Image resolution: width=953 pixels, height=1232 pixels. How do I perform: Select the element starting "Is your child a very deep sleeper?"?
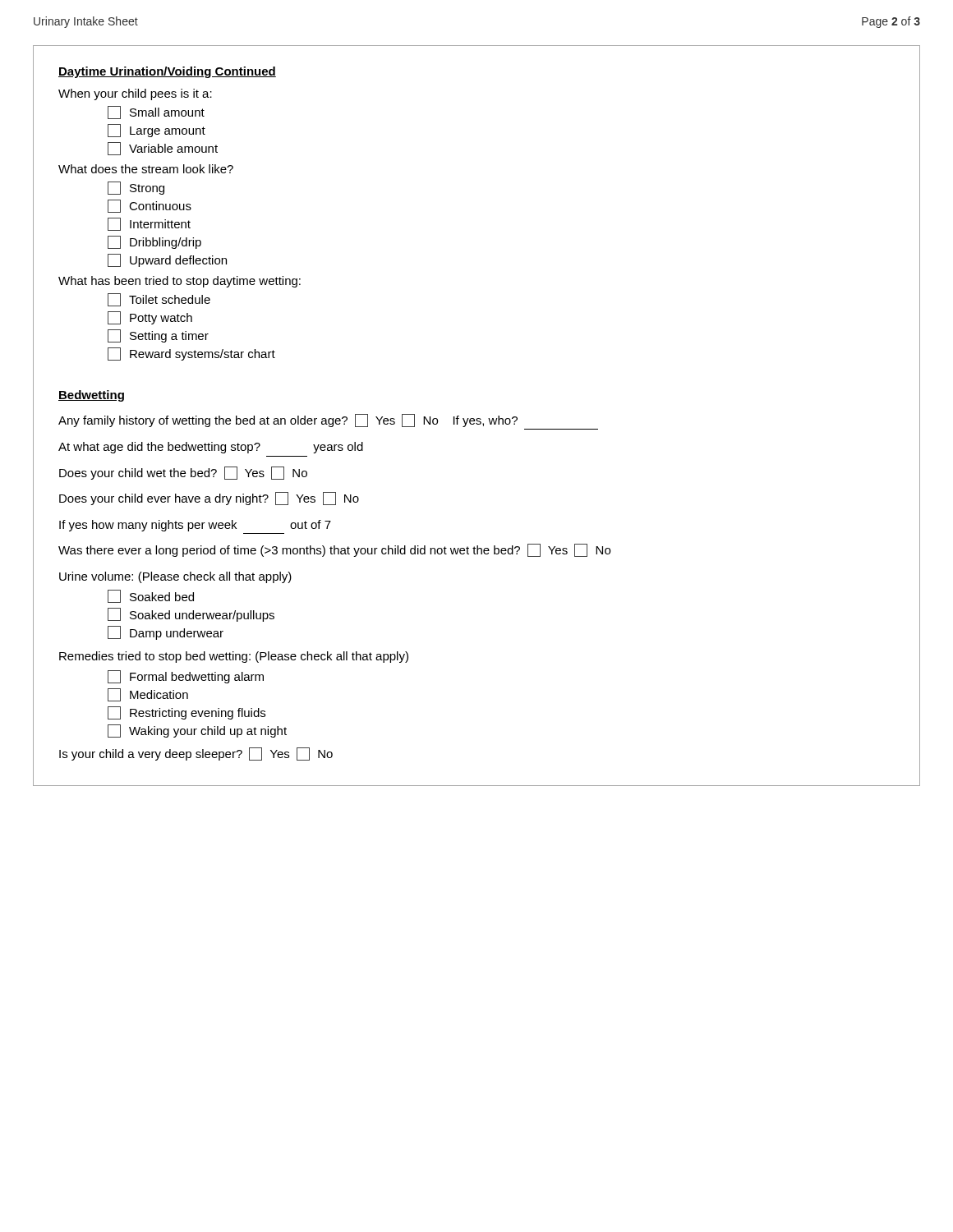pos(196,754)
